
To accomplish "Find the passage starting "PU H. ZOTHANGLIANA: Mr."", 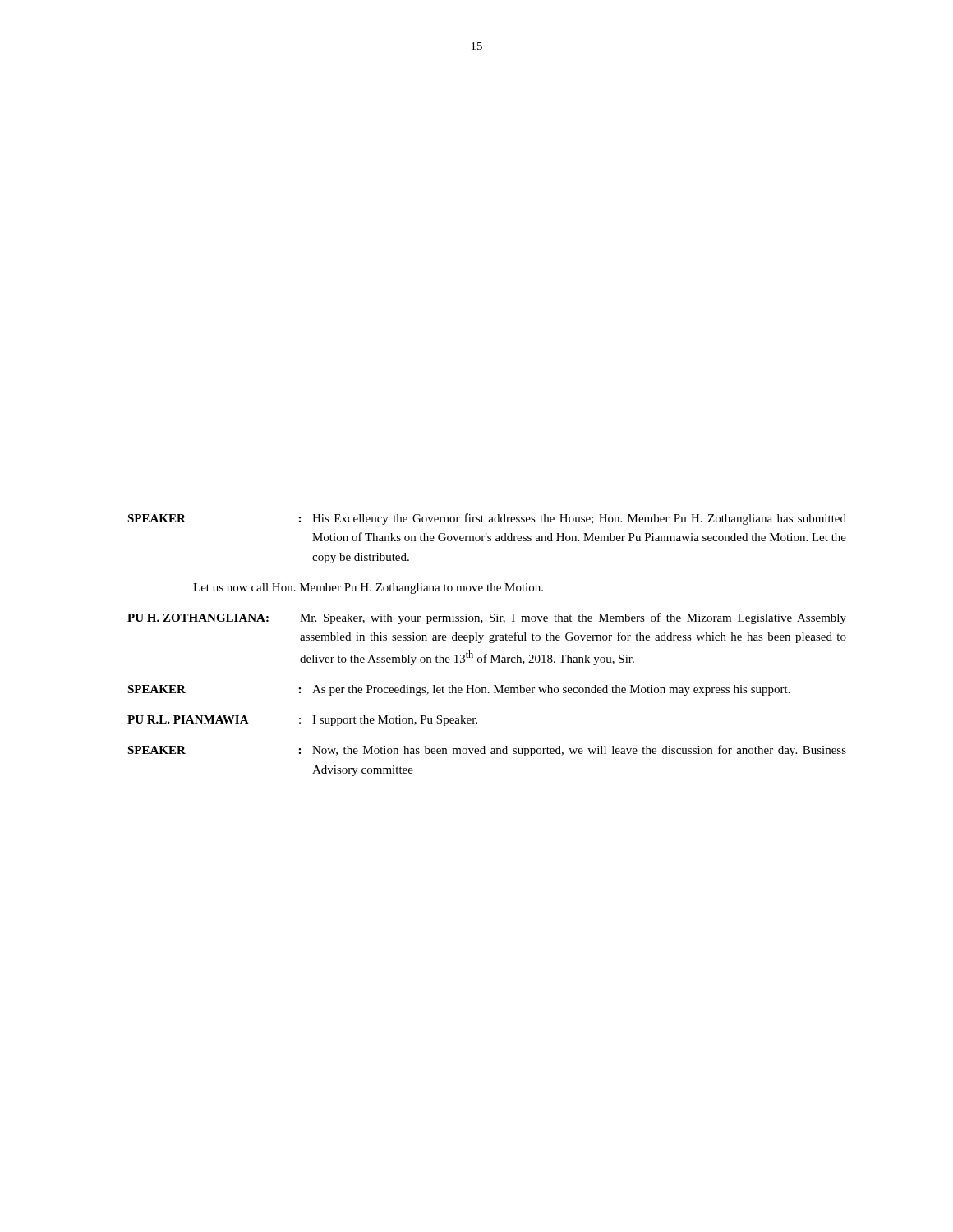I will click(x=487, y=638).
